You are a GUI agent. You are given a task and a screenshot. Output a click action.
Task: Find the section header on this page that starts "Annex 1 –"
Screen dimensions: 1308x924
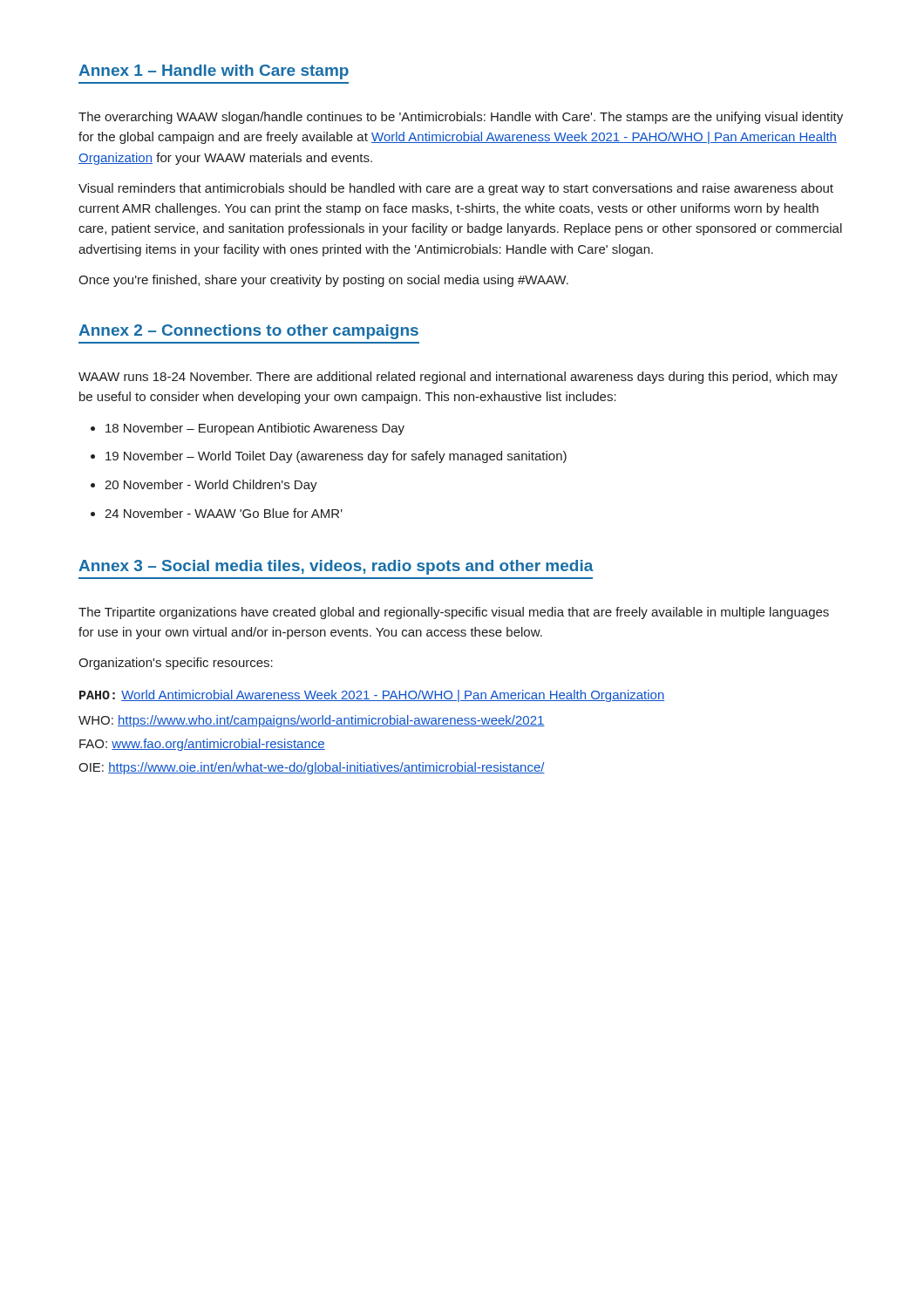pos(214,72)
